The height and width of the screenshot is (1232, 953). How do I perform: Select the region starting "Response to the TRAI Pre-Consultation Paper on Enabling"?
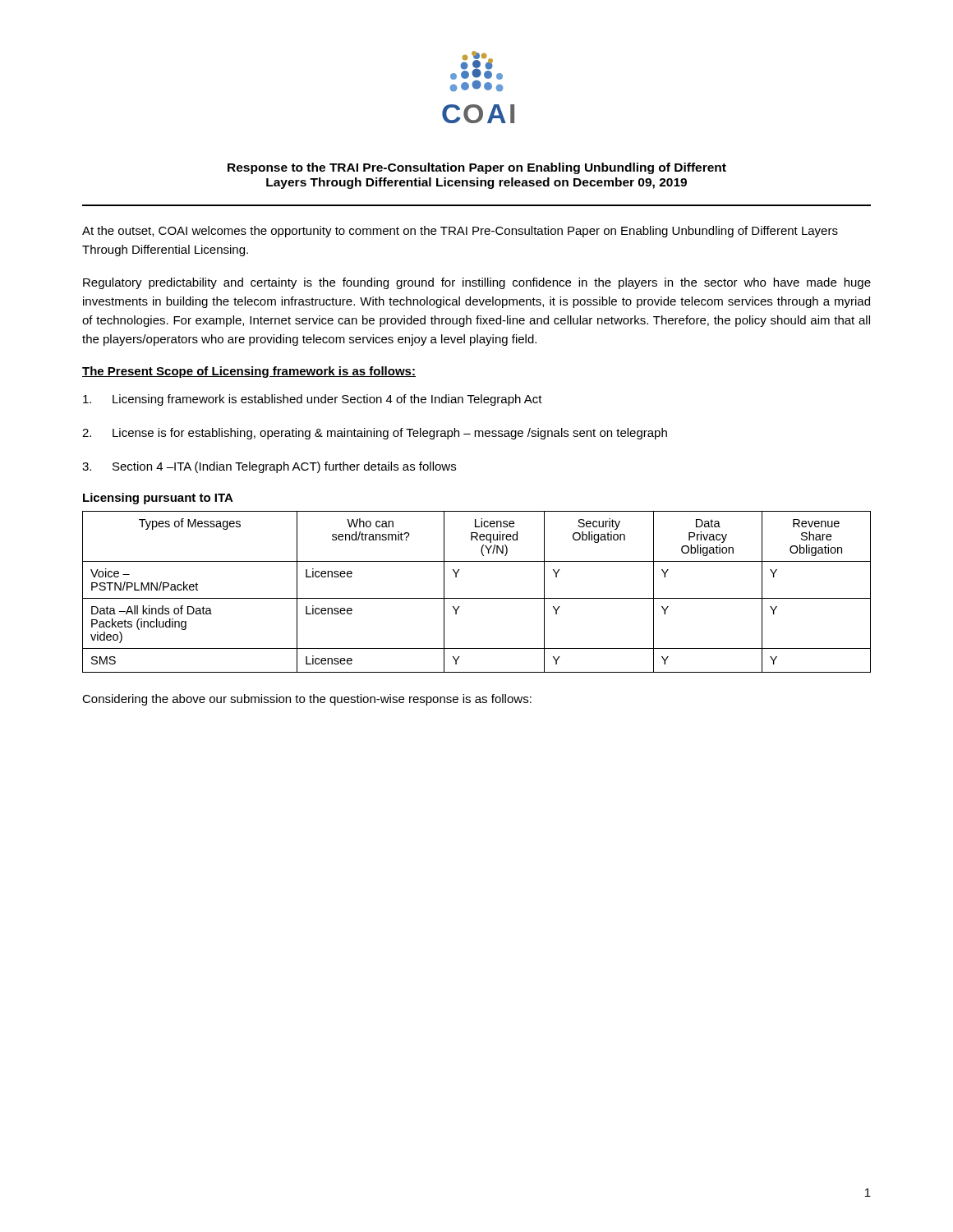pyautogui.click(x=476, y=175)
